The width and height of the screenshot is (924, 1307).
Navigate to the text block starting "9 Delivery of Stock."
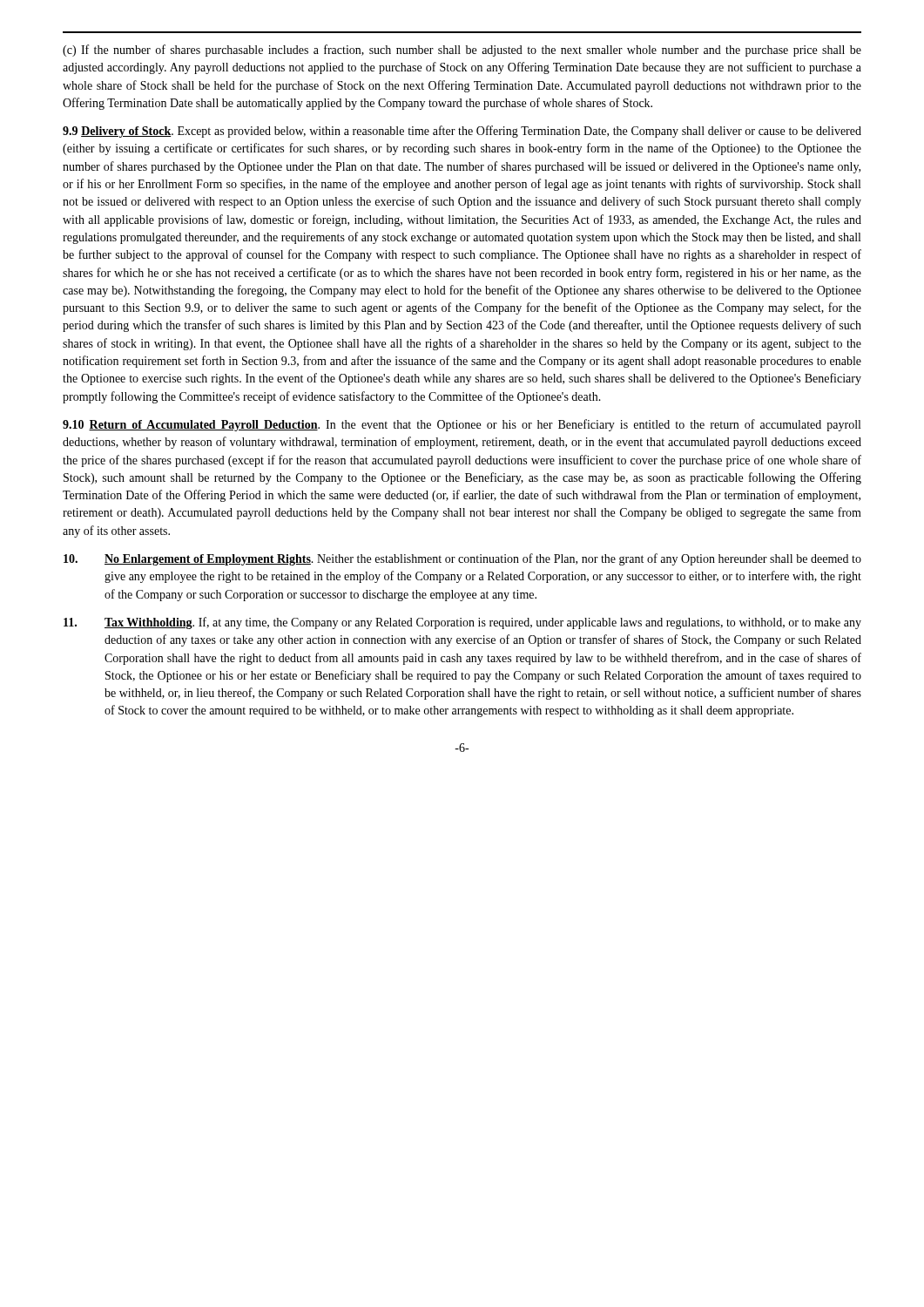click(x=462, y=264)
